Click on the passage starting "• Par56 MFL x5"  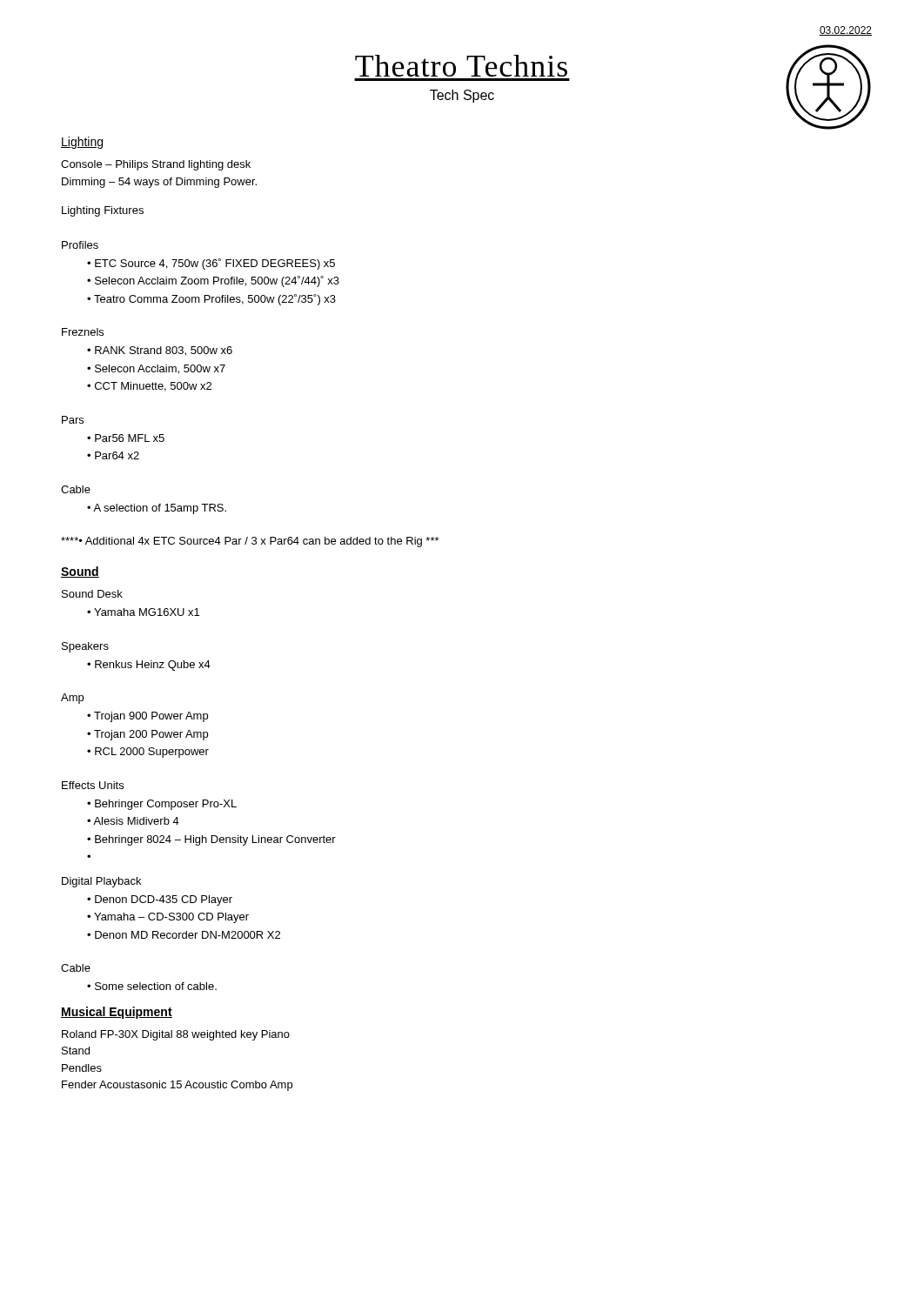(126, 438)
